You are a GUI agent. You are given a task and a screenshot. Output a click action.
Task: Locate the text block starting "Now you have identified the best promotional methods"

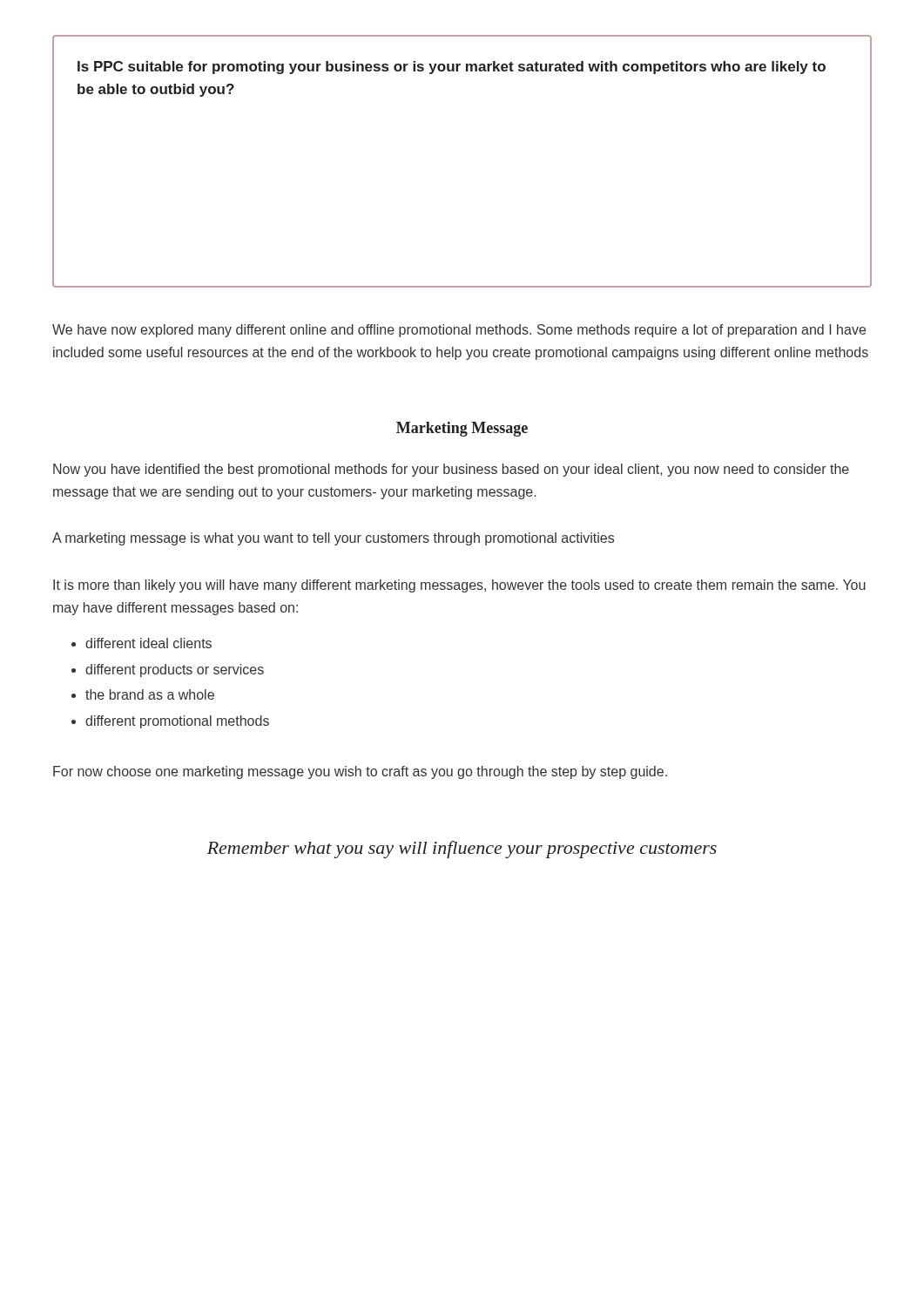click(x=451, y=481)
